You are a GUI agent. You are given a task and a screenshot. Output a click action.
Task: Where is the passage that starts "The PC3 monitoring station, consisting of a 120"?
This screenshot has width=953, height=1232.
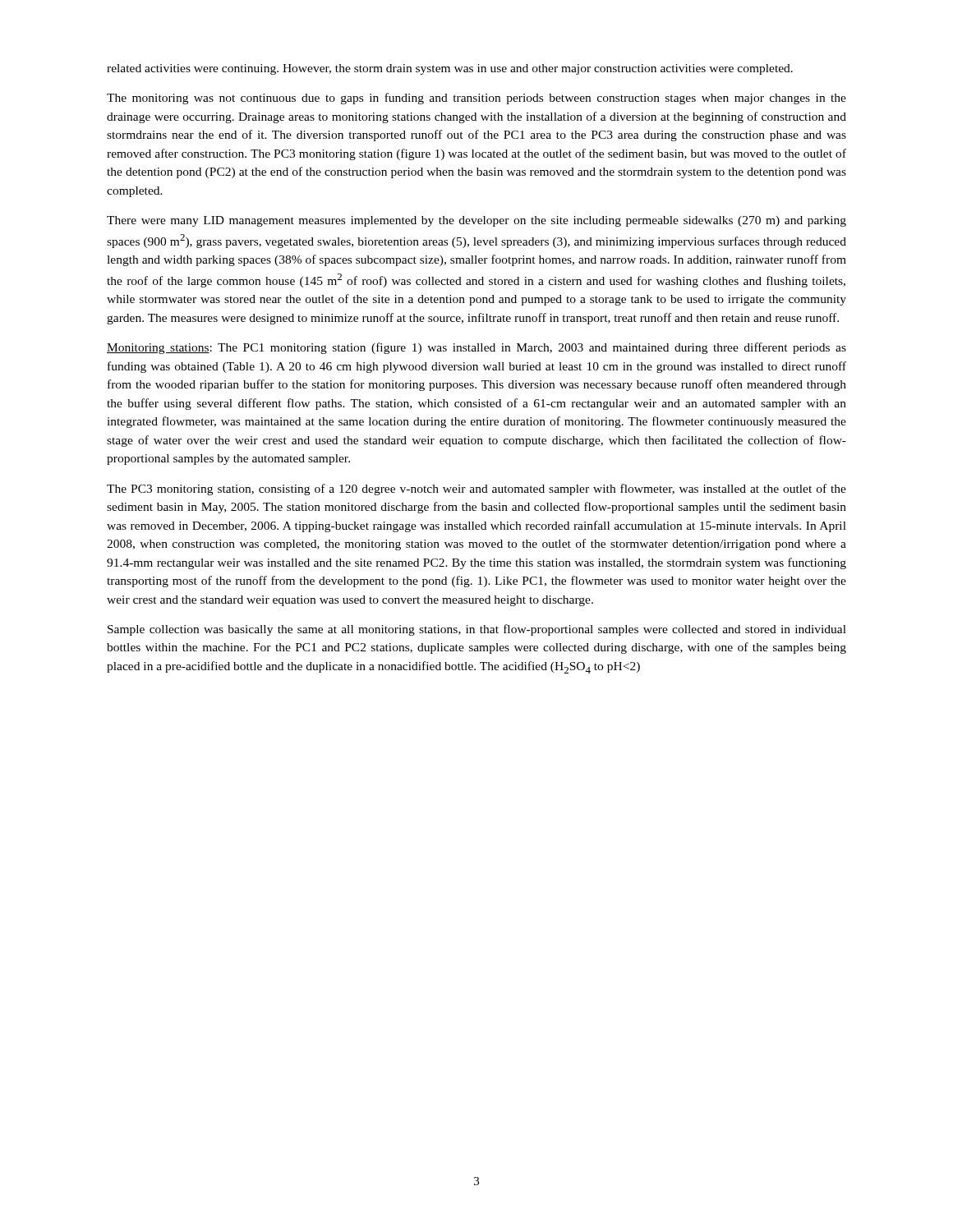coord(476,543)
